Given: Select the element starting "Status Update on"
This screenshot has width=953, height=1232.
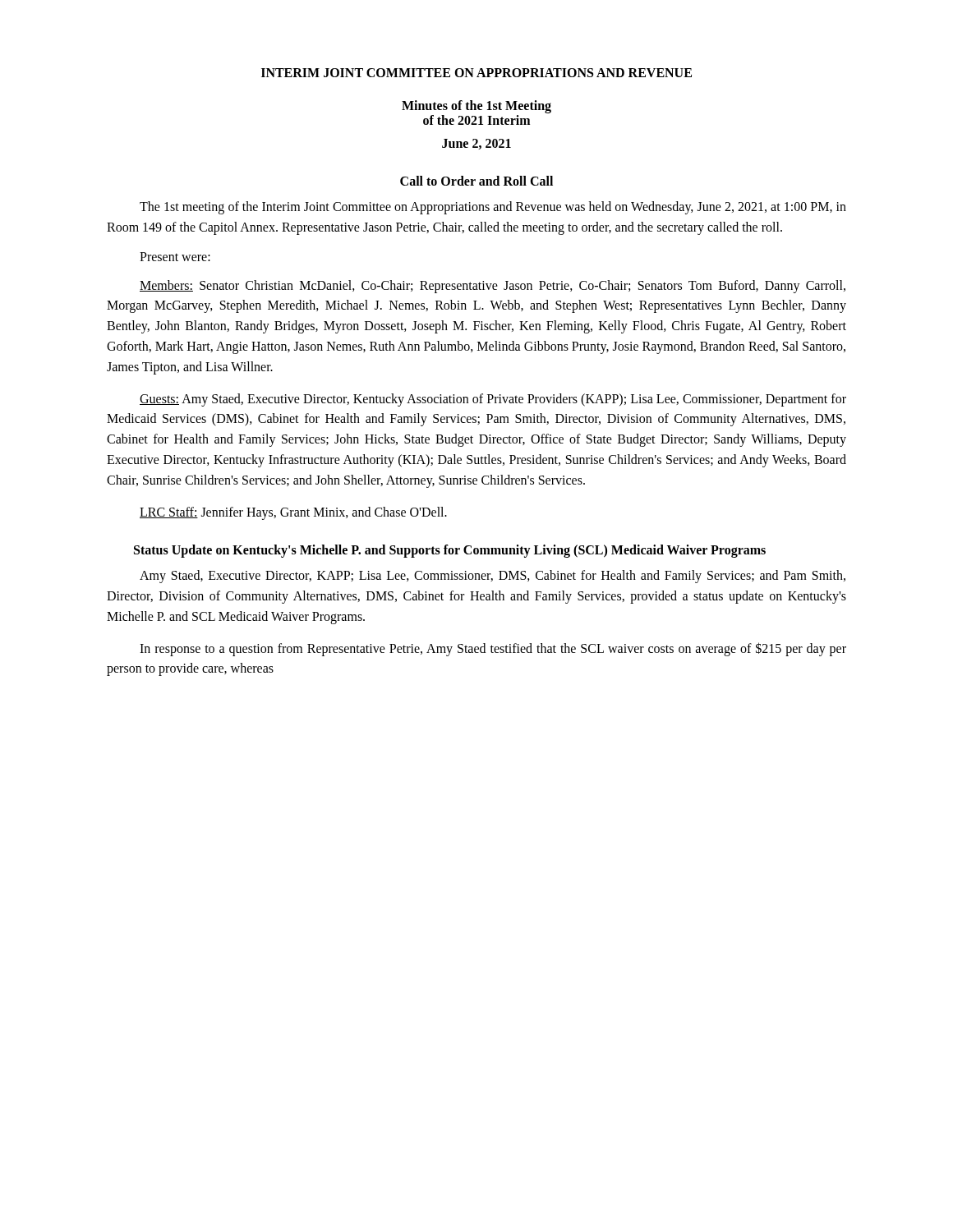Looking at the screenshot, I should [x=436, y=550].
